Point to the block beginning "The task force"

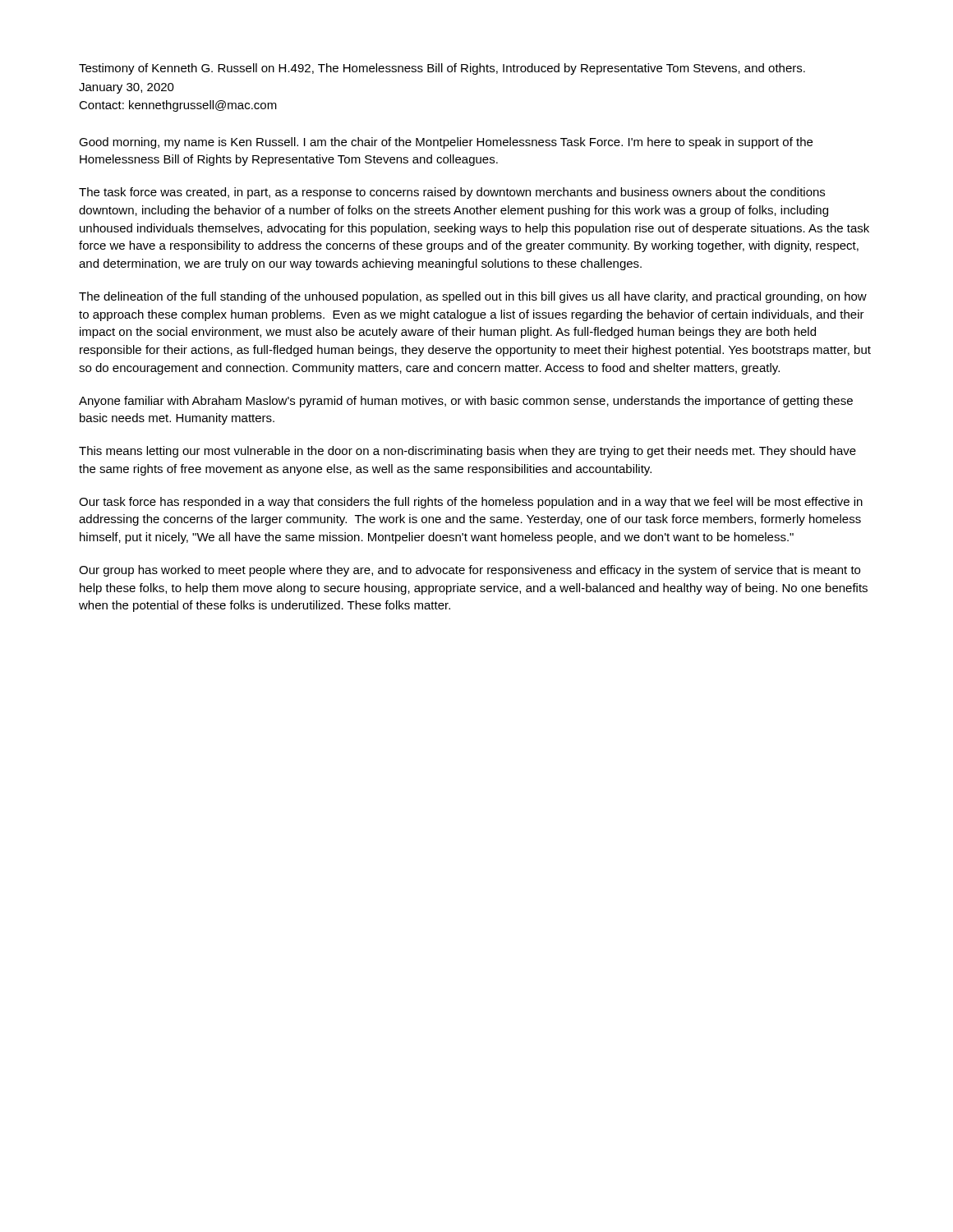coord(474,227)
